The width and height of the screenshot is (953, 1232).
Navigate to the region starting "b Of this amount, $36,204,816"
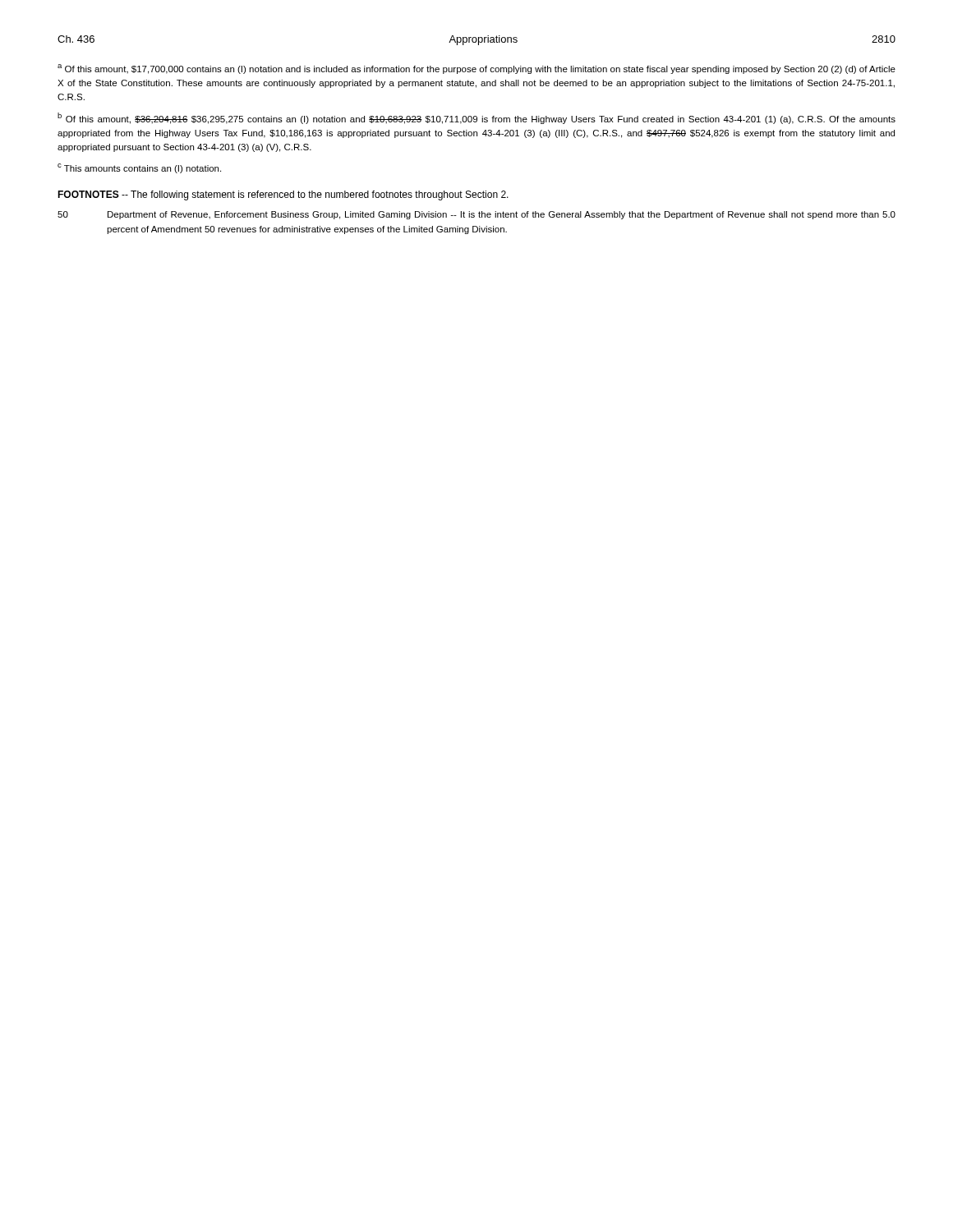click(476, 131)
